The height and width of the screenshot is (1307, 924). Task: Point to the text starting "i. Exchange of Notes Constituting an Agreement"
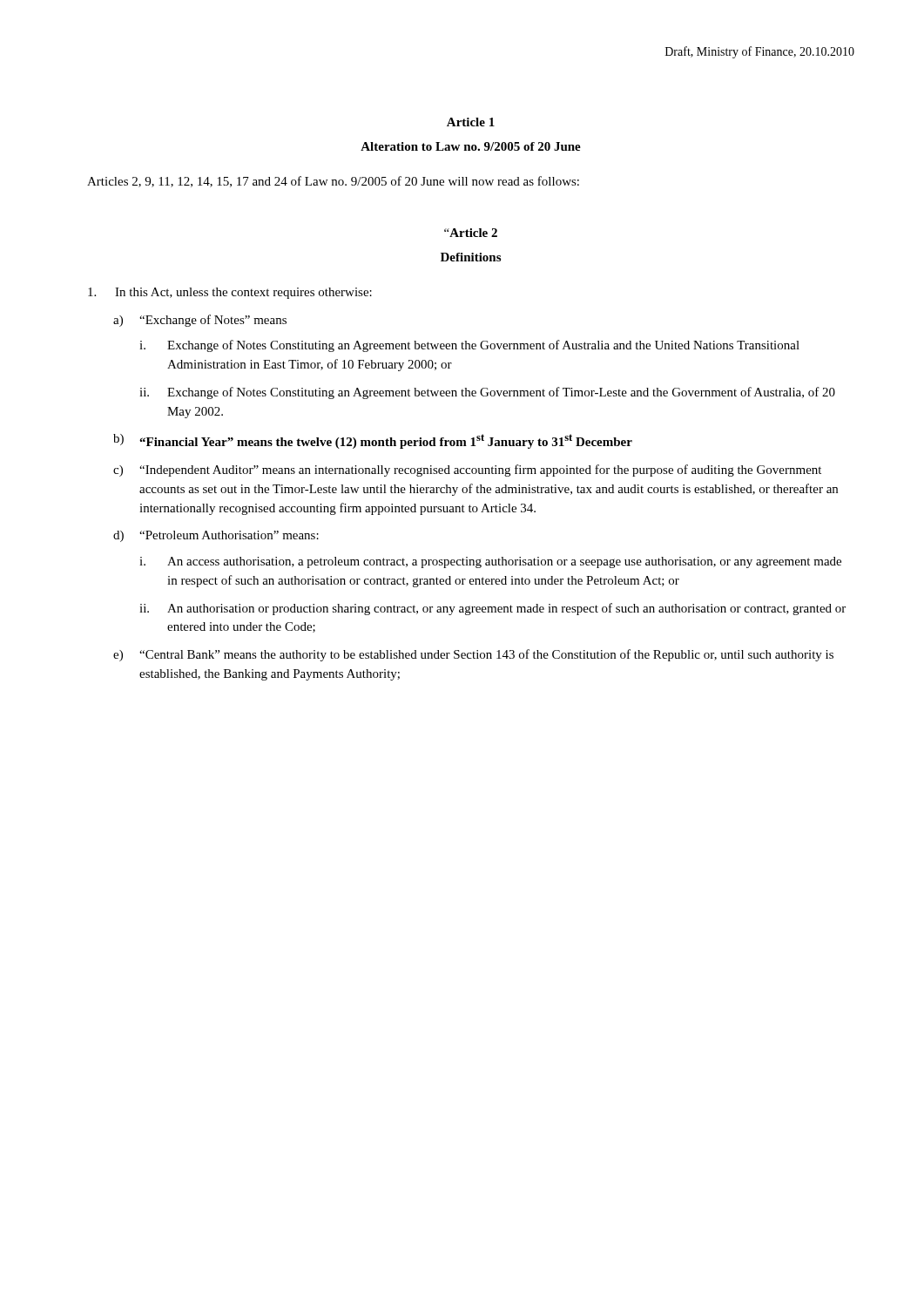(x=497, y=356)
